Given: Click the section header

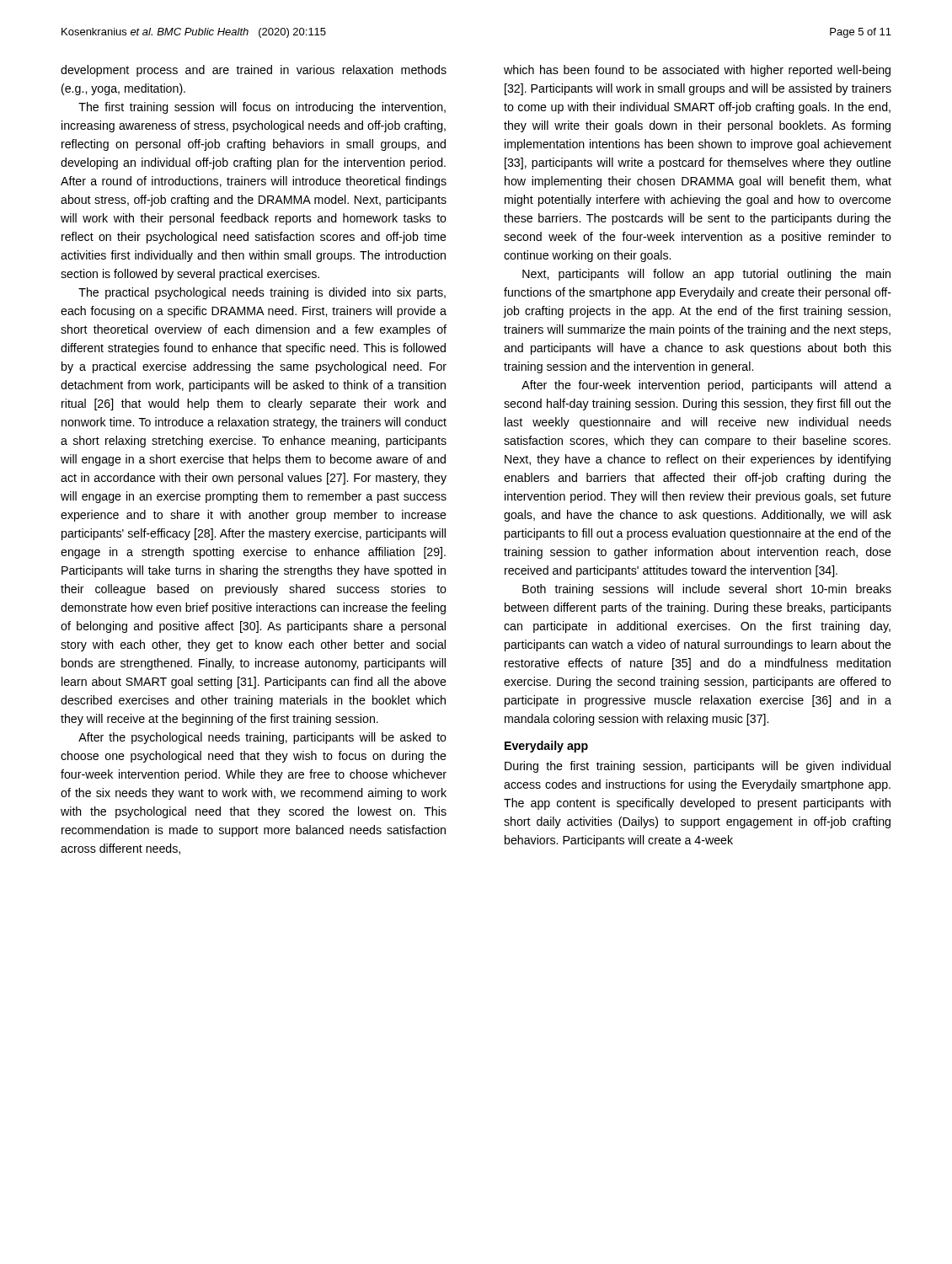Looking at the screenshot, I should pyautogui.click(x=546, y=746).
